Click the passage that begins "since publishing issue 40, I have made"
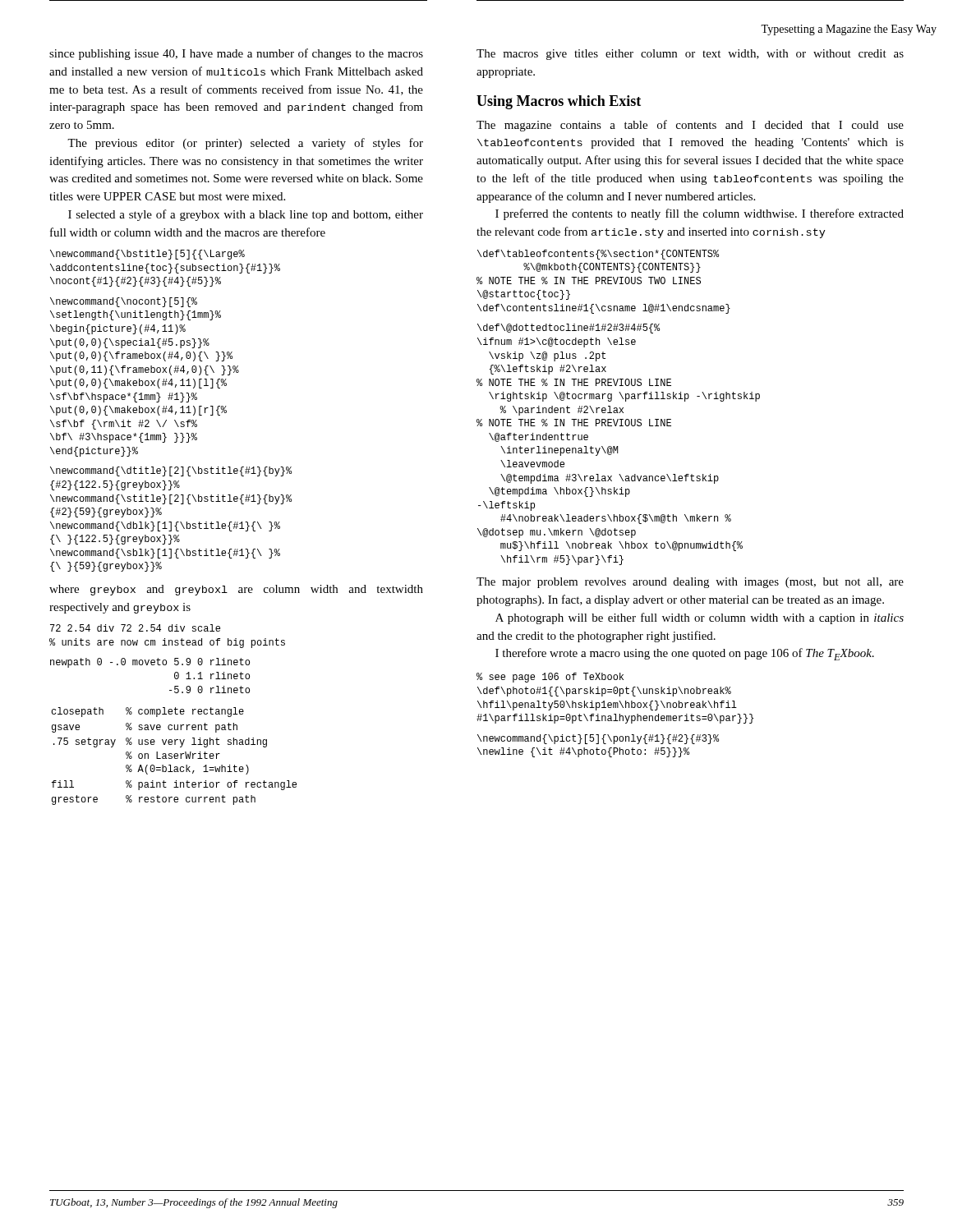Viewport: 953px width, 1232px height. click(236, 143)
